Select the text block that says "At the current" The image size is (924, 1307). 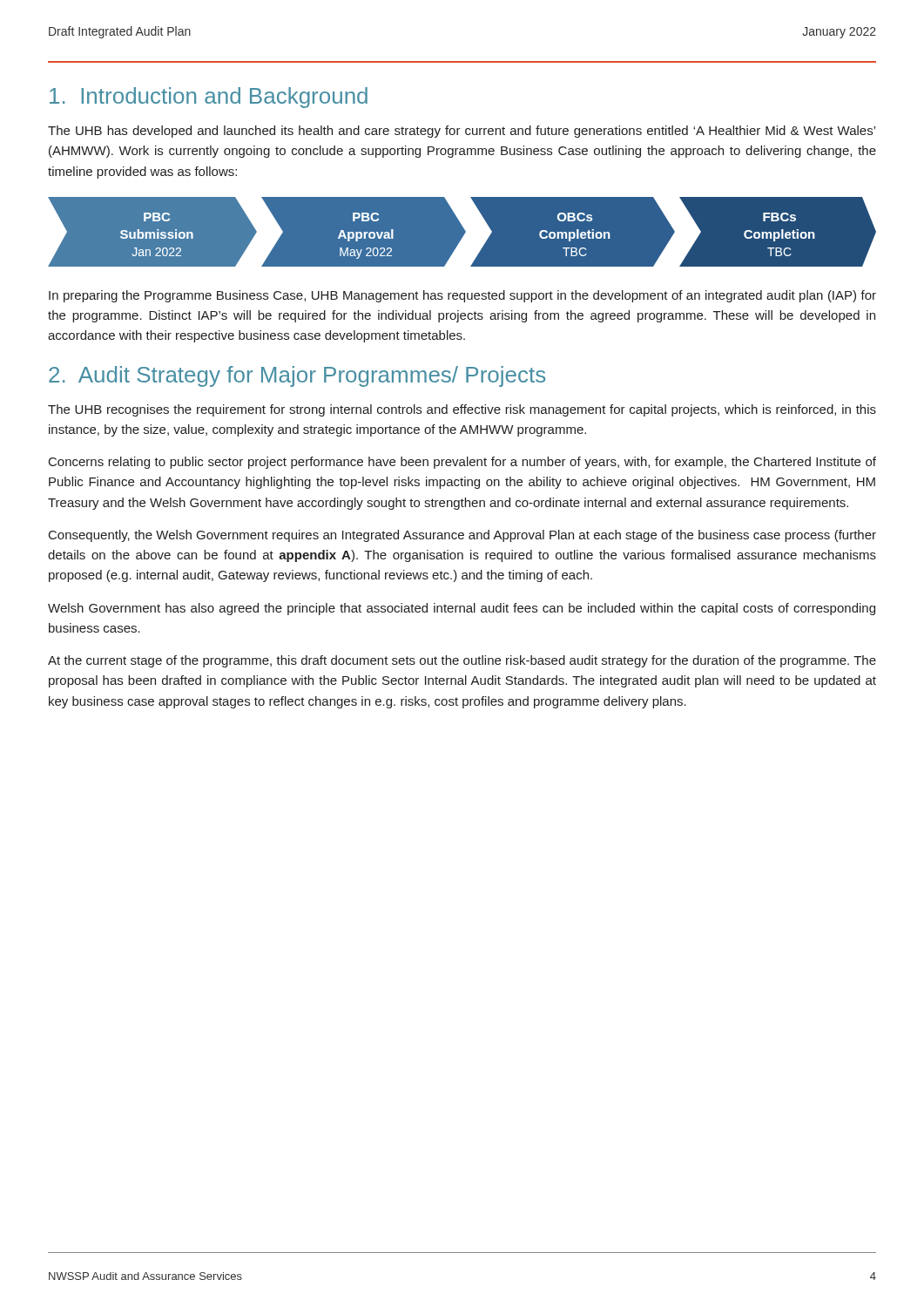462,680
